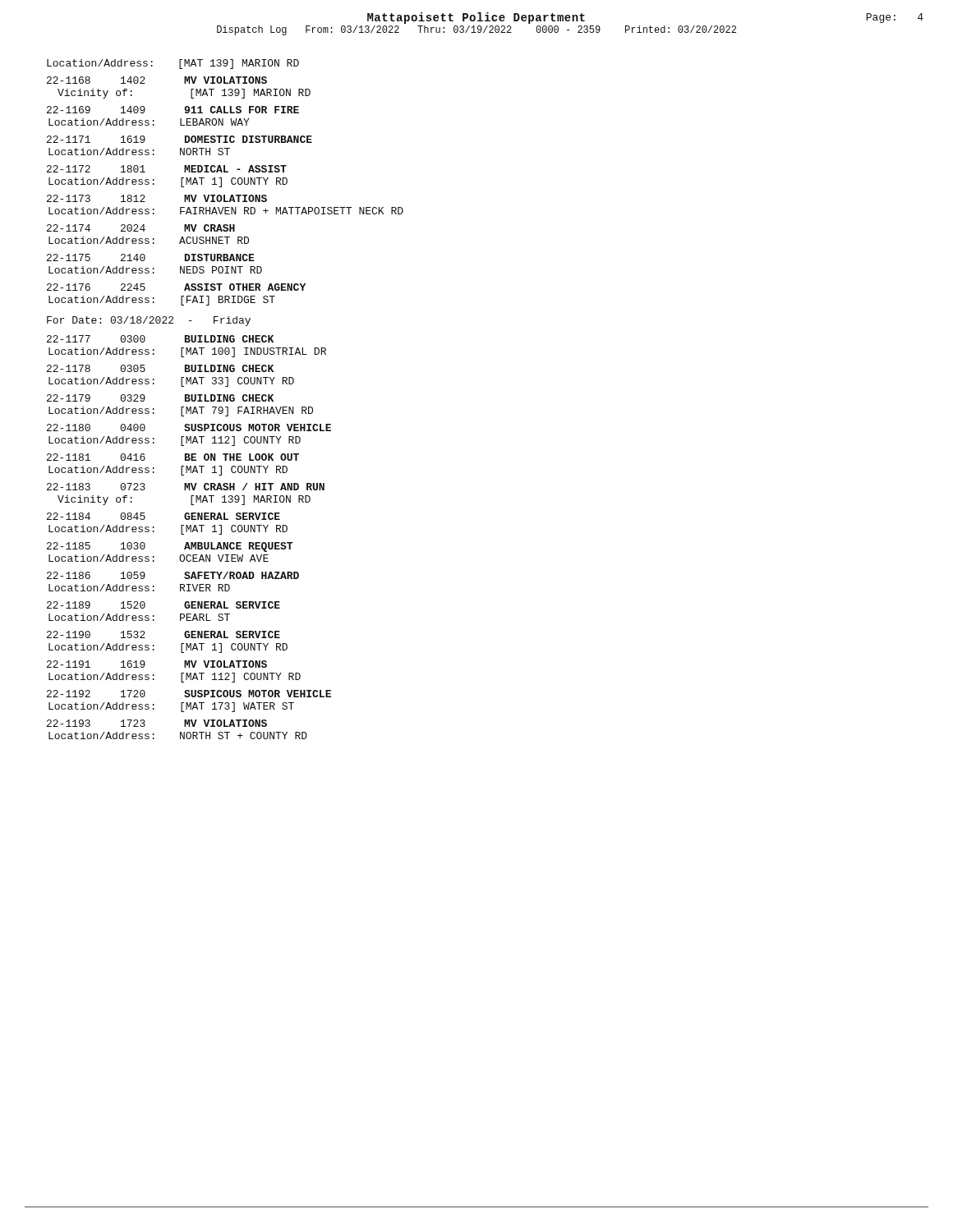Find the element starting "22-1183 0723 MV CRASH /"
Image resolution: width=953 pixels, height=1232 pixels.
click(x=186, y=487)
